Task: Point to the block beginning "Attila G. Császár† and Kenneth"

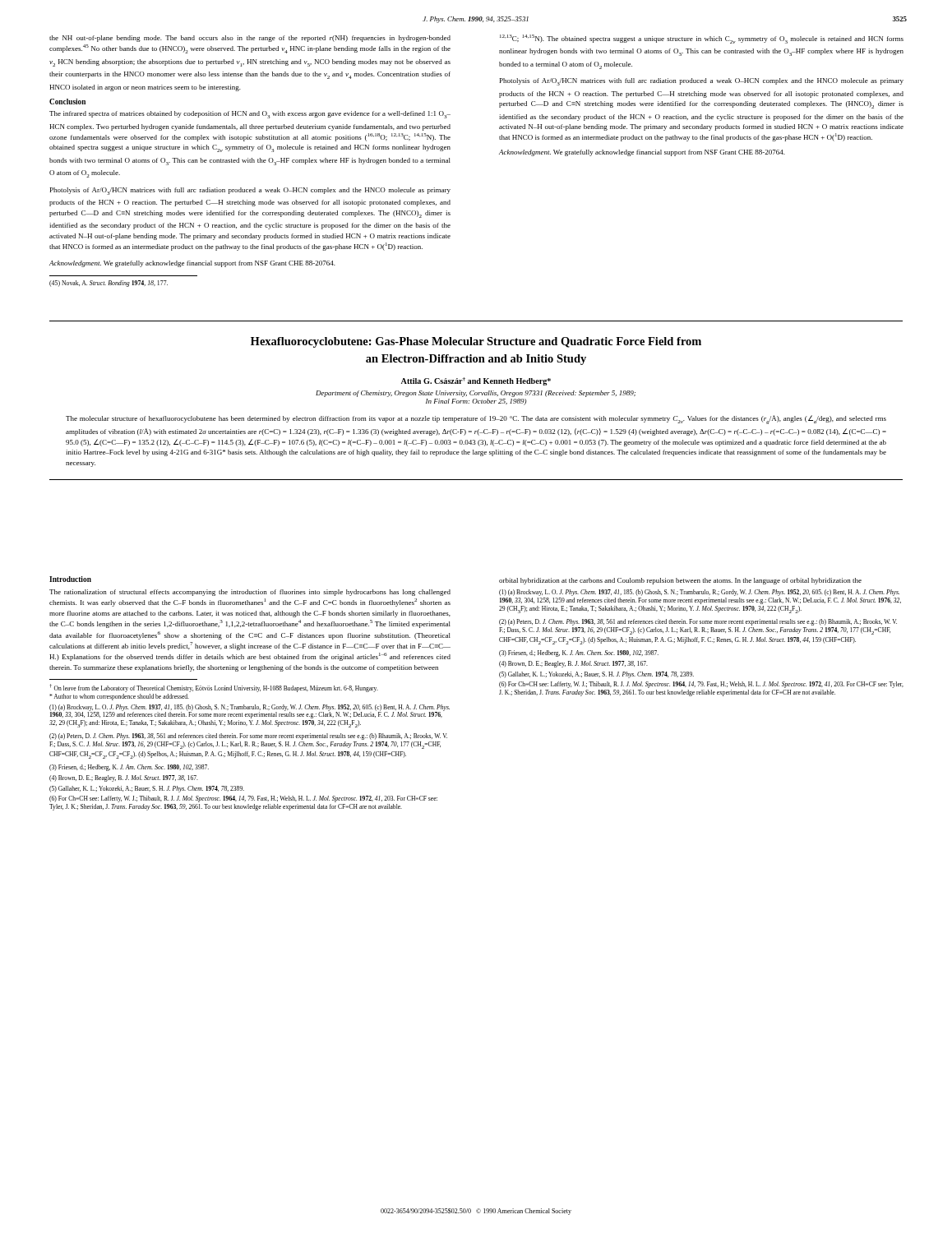Action: pos(476,381)
